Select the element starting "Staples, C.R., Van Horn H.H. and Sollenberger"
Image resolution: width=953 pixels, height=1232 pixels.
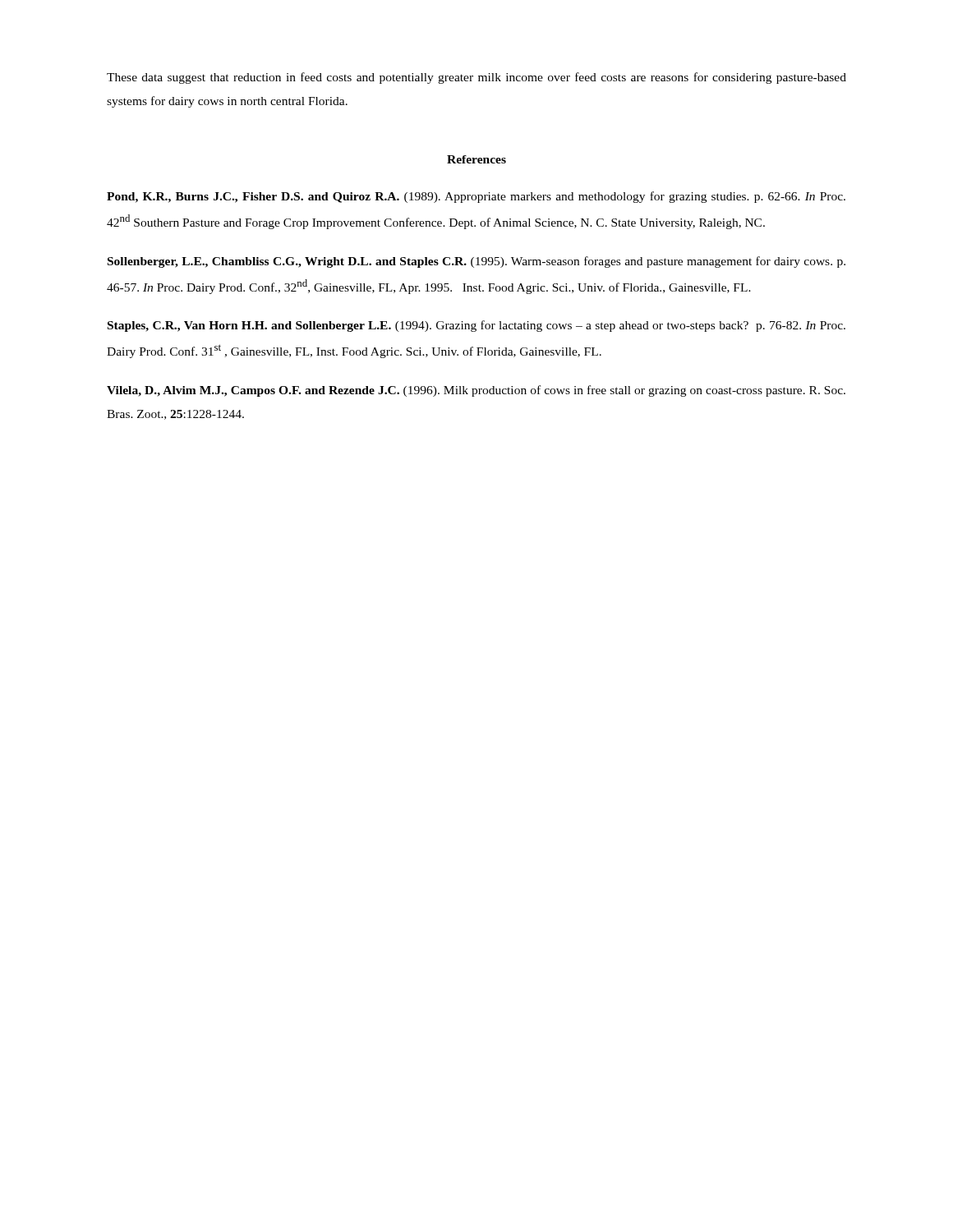476,338
